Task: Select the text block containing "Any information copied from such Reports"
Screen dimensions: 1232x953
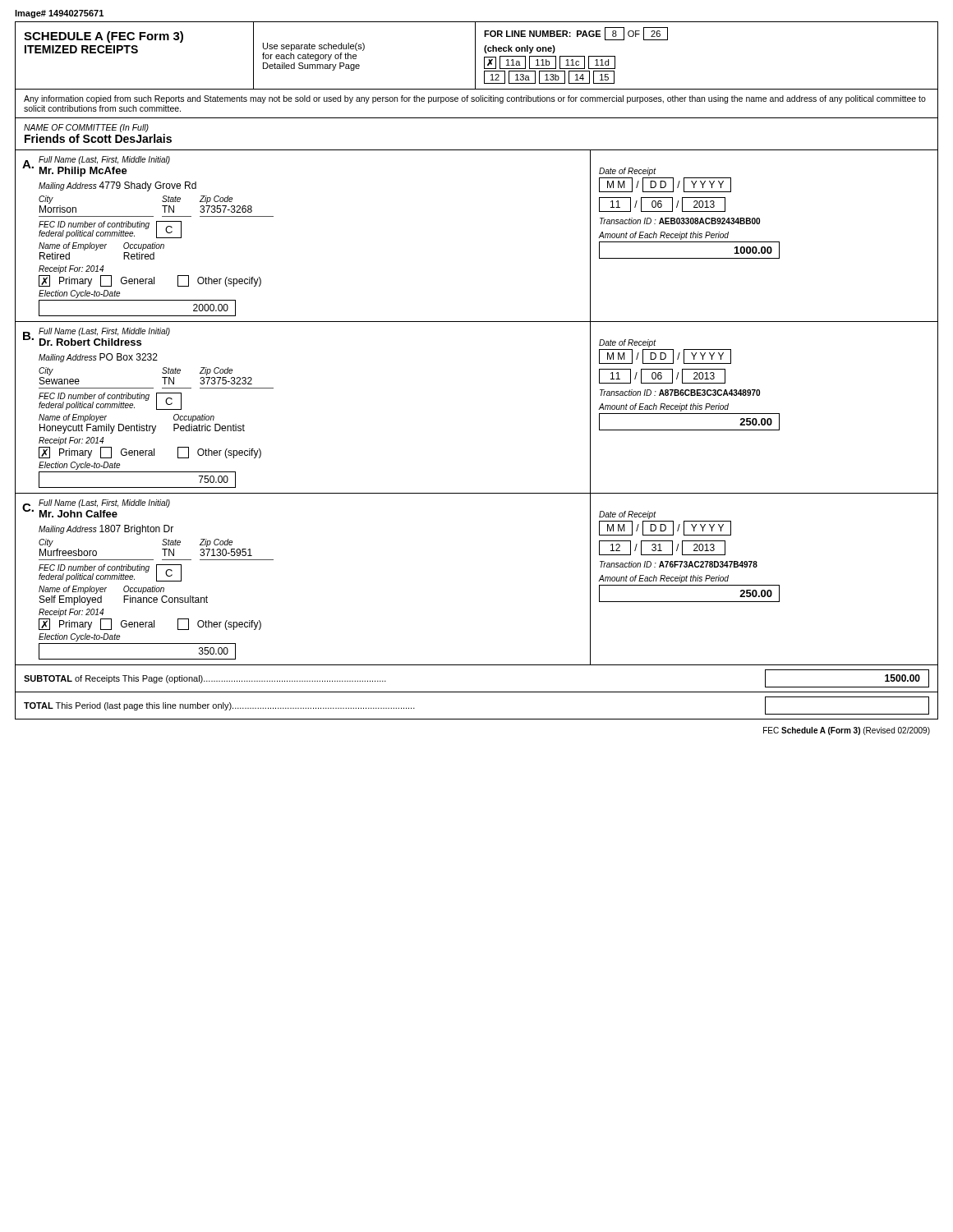Action: [475, 103]
